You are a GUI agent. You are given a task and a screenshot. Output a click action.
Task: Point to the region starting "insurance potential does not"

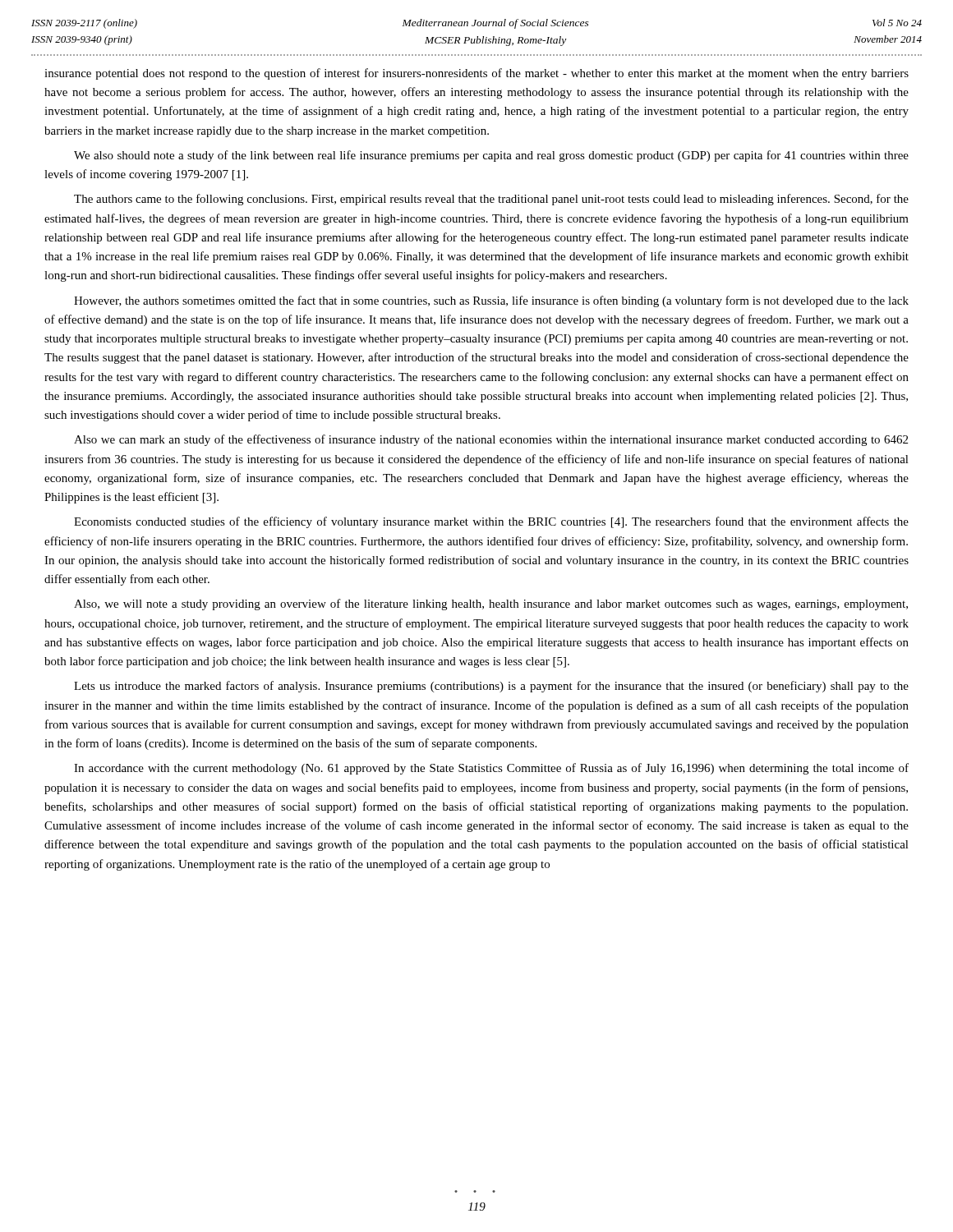476,102
